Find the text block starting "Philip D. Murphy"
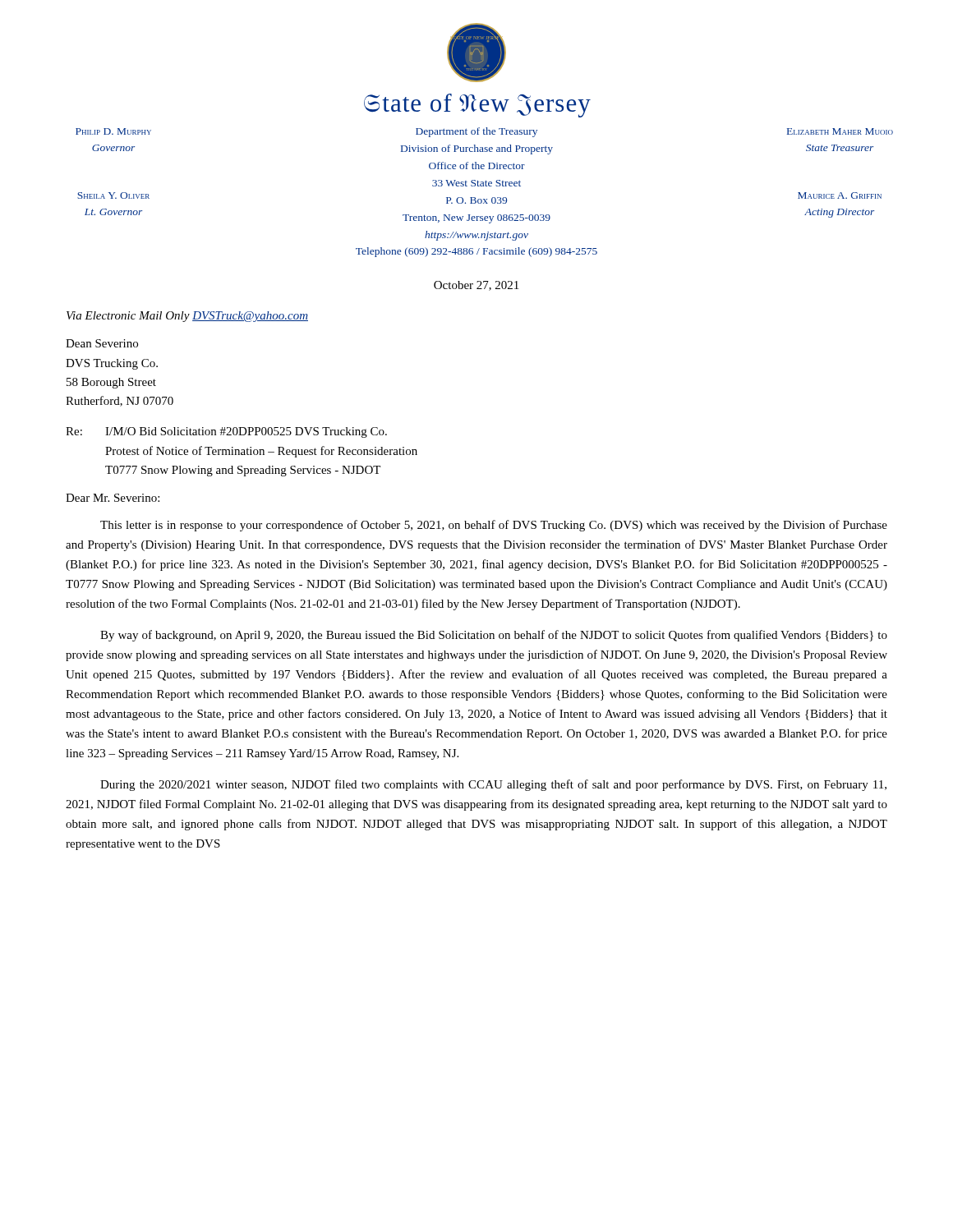Screen dimensions: 1232x953 coord(113,131)
